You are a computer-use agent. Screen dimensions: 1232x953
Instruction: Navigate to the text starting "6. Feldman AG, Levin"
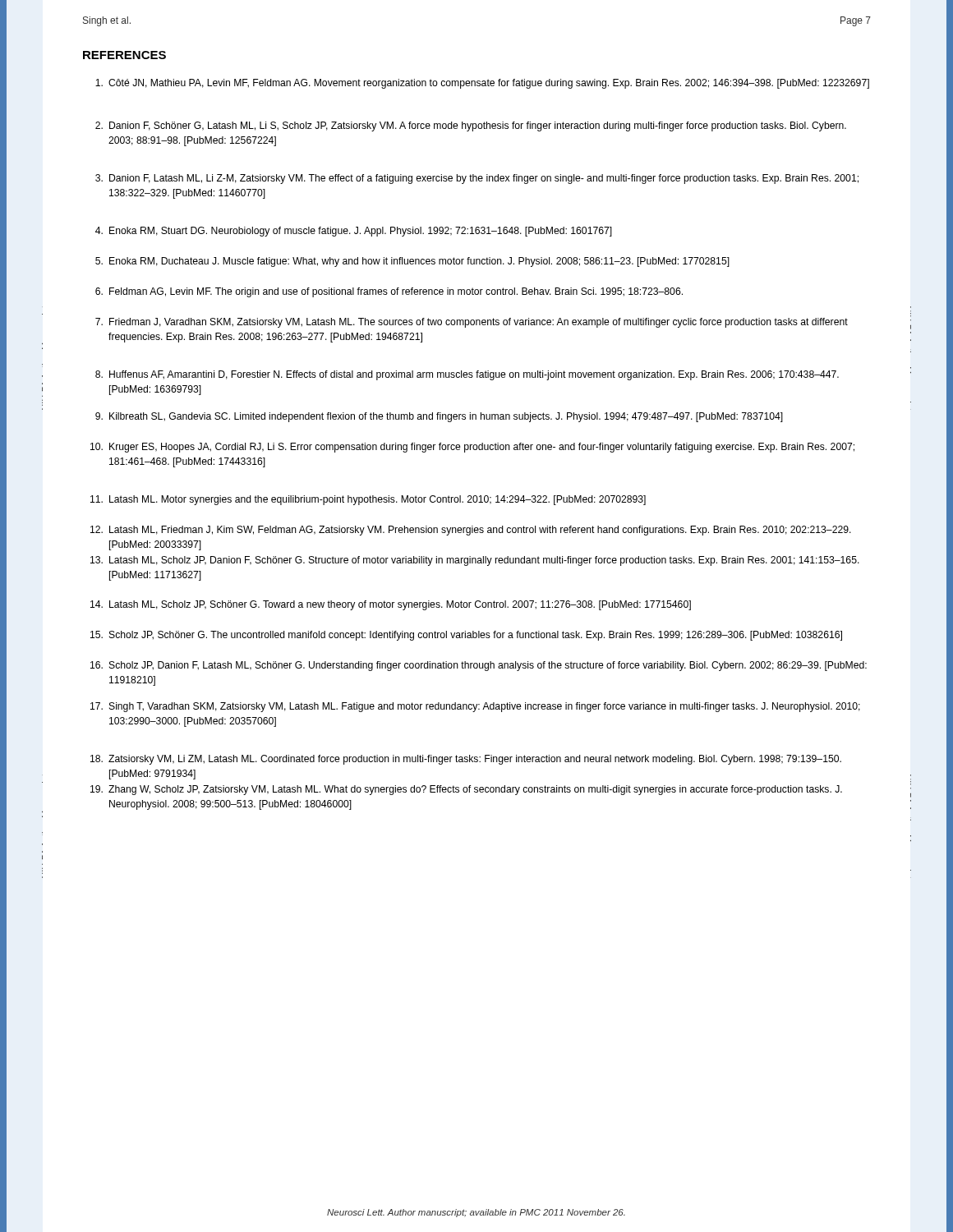pos(383,292)
